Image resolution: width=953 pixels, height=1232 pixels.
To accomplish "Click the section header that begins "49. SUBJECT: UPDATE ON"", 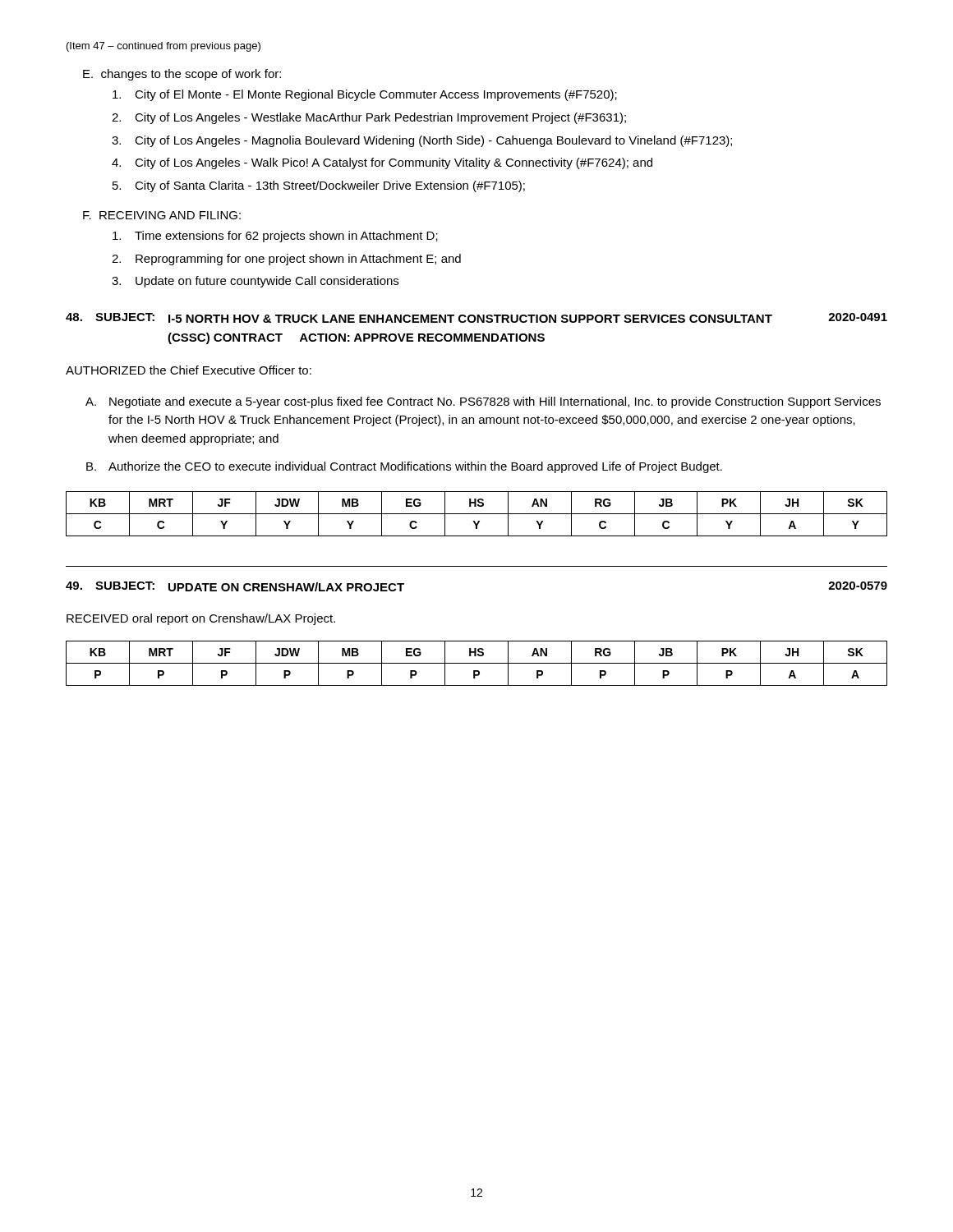I will click(124, 588).
